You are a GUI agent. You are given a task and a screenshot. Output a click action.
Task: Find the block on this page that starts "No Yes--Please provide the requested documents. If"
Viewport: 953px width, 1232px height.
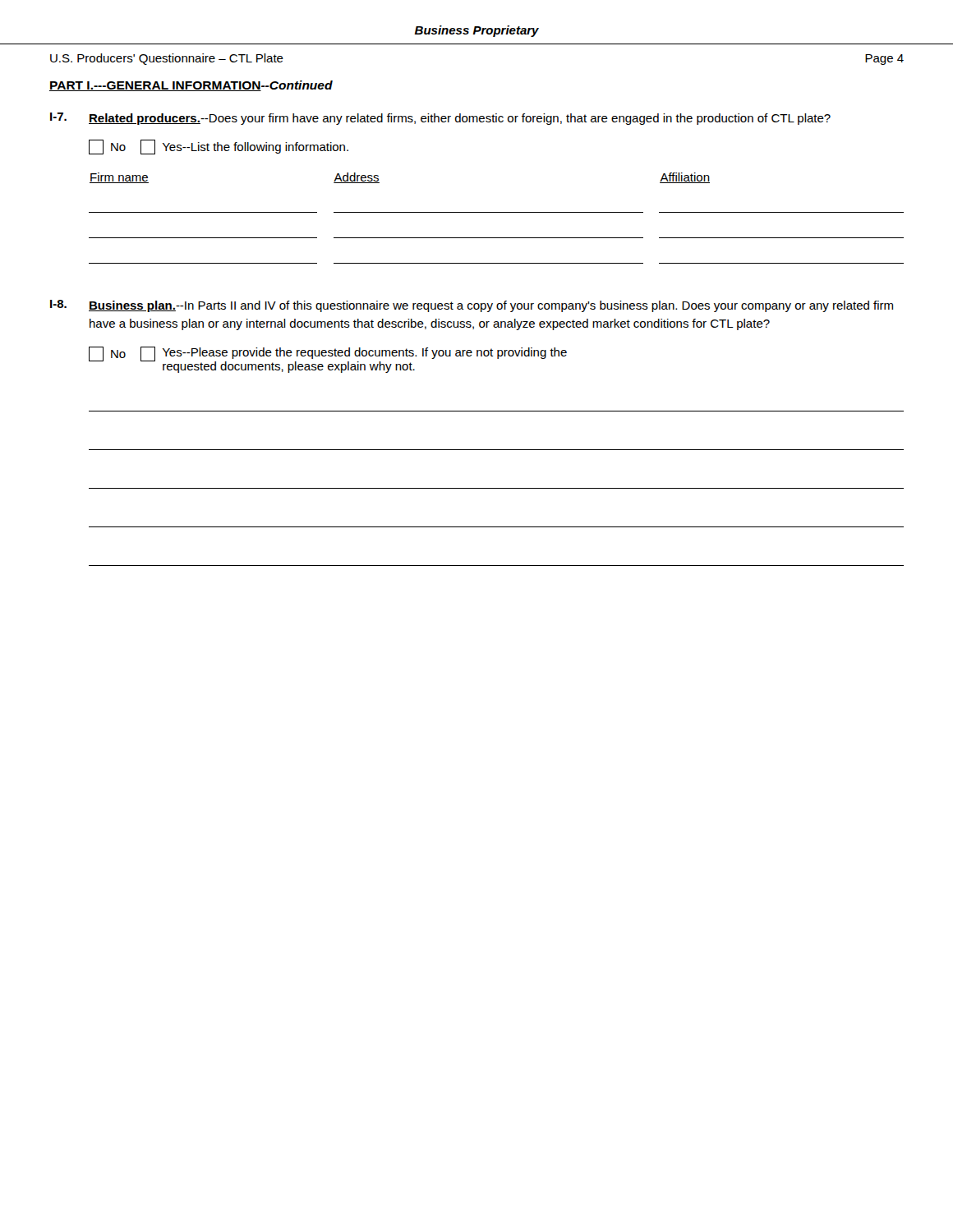pyautogui.click(x=328, y=359)
